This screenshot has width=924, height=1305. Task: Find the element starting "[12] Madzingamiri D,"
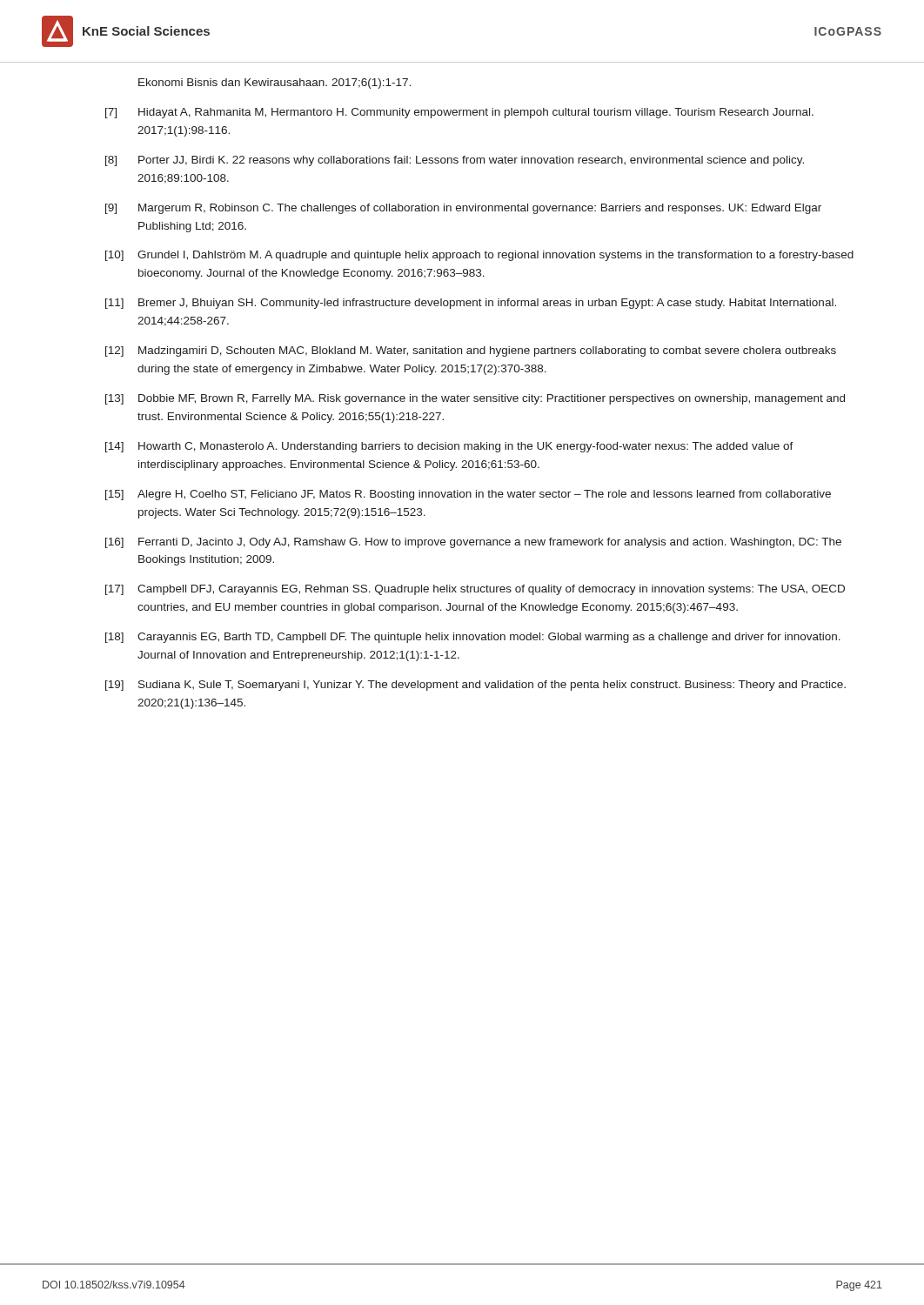click(488, 360)
